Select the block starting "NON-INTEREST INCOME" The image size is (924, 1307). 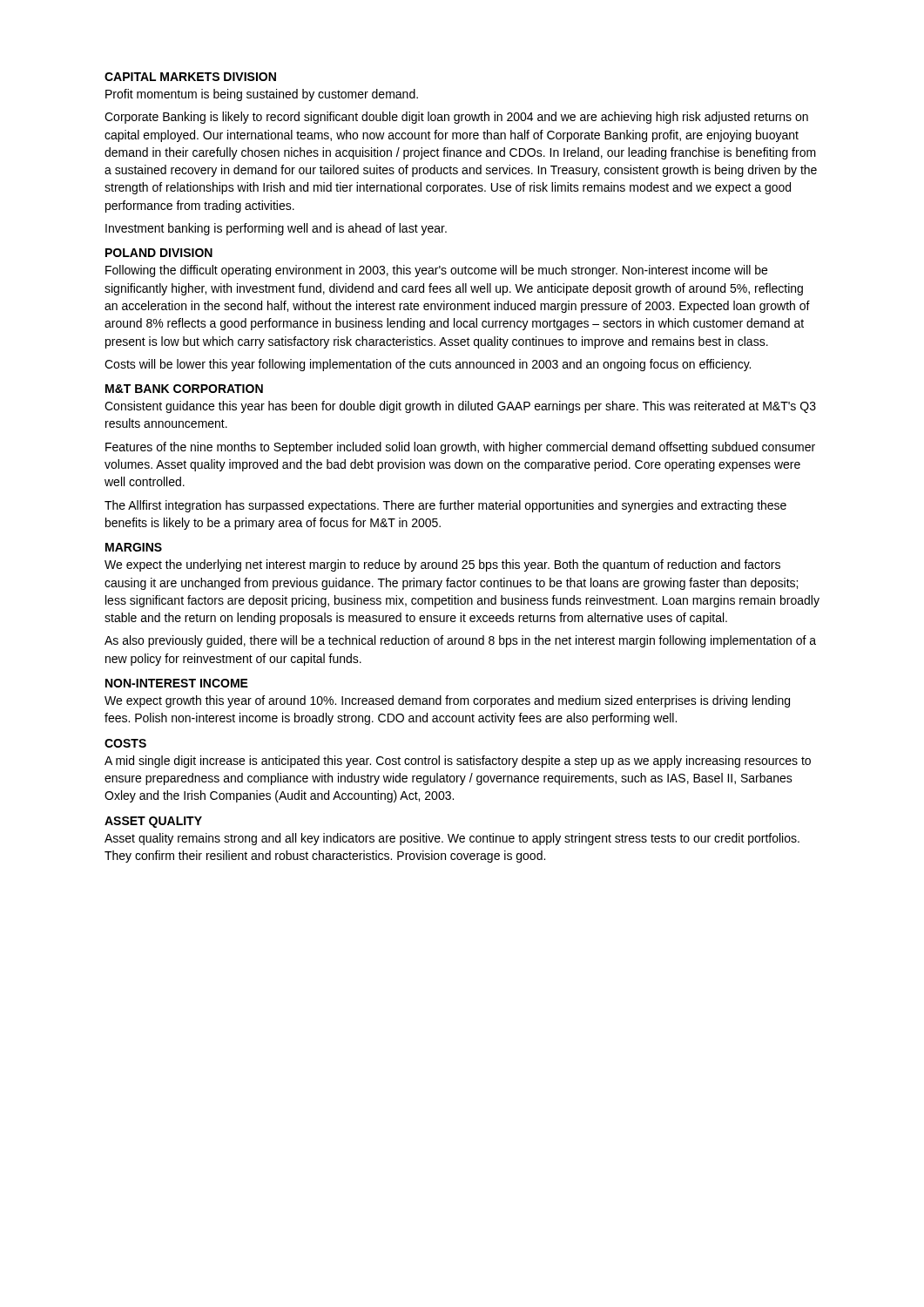pos(176,683)
